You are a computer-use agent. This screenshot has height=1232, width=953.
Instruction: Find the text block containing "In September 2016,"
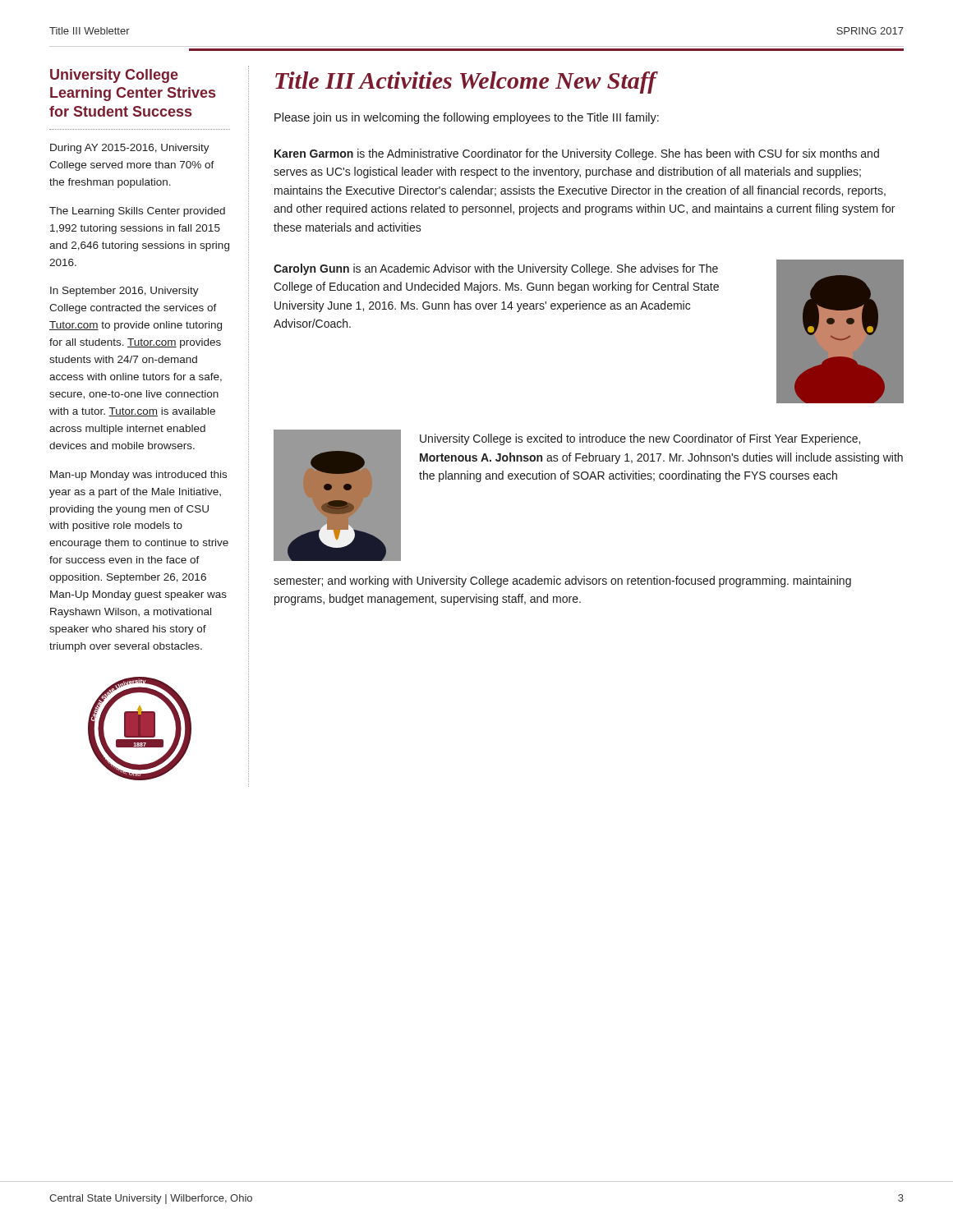(136, 368)
